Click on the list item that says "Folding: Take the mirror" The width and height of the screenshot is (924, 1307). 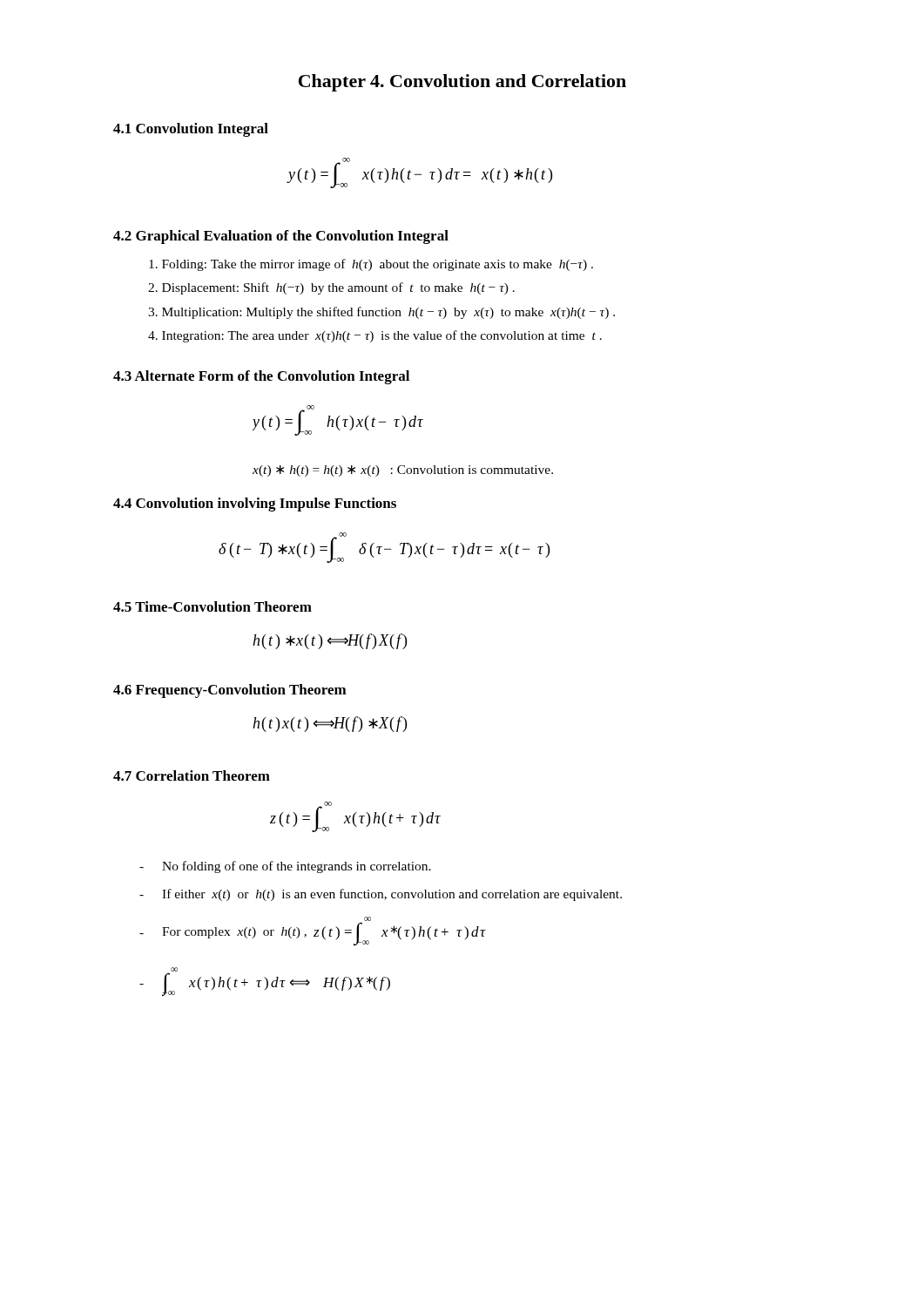pyautogui.click(x=371, y=264)
